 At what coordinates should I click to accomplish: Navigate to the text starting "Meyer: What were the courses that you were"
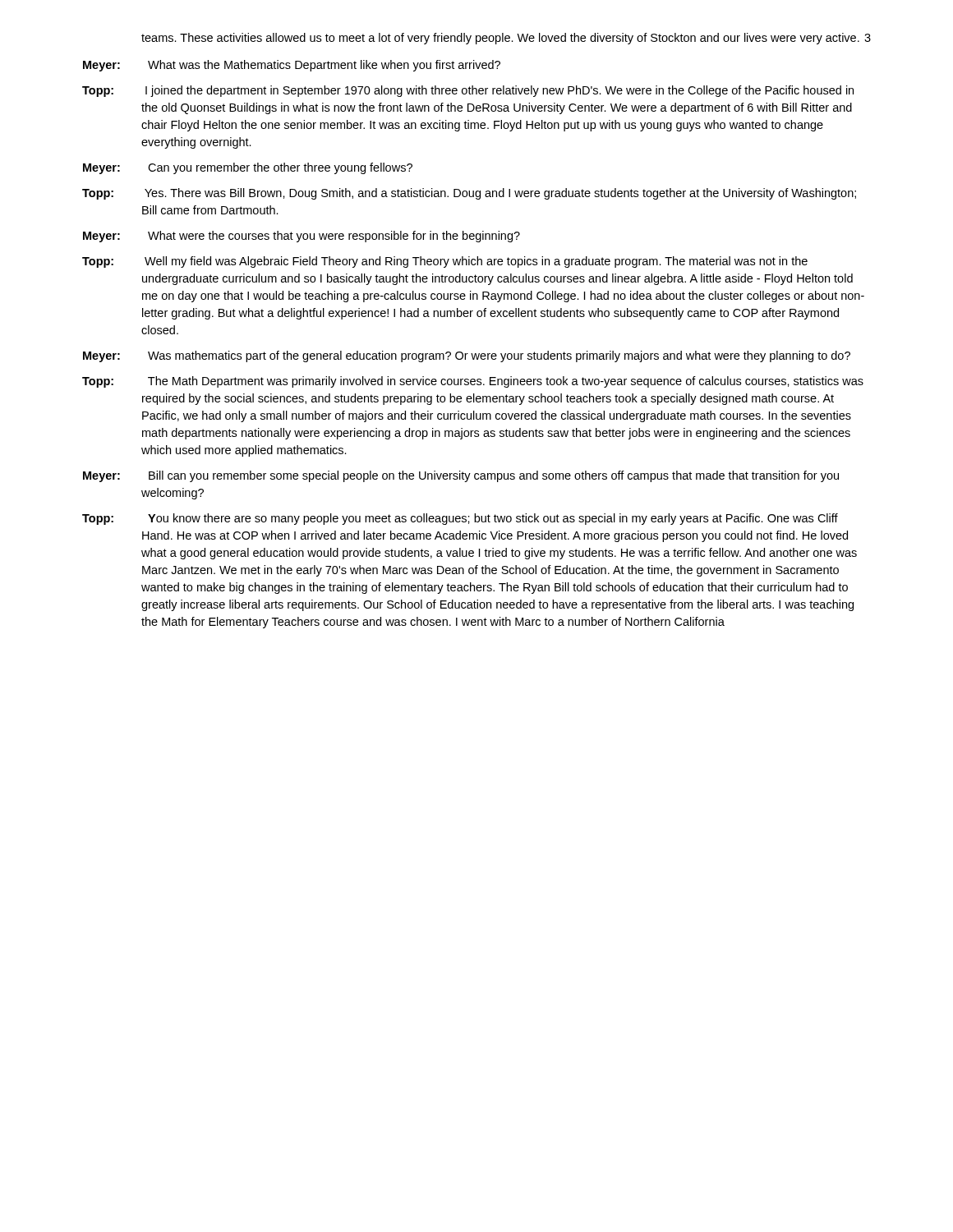tap(476, 236)
